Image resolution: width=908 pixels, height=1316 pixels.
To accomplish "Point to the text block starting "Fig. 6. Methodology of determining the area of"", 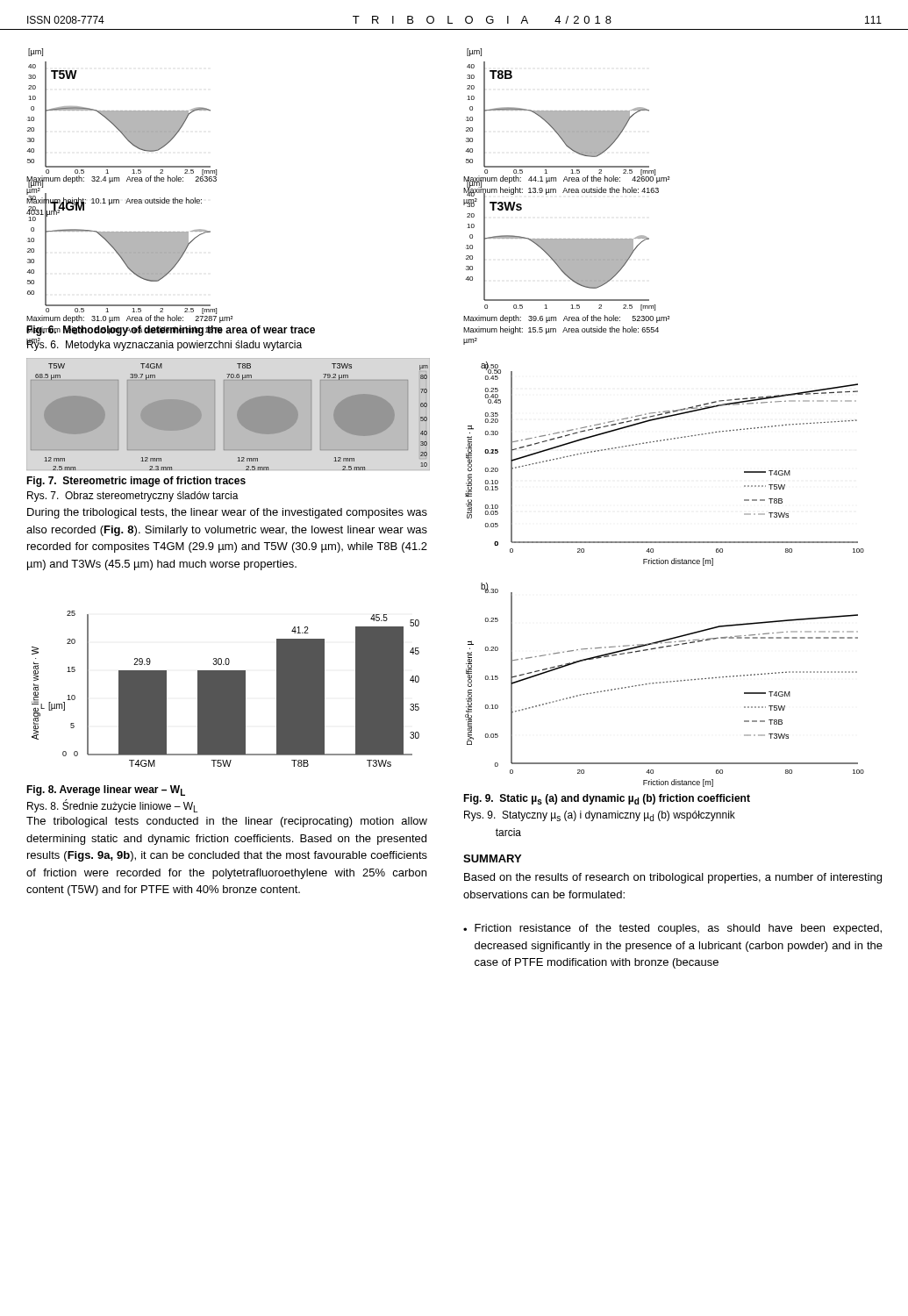I will 171,337.
